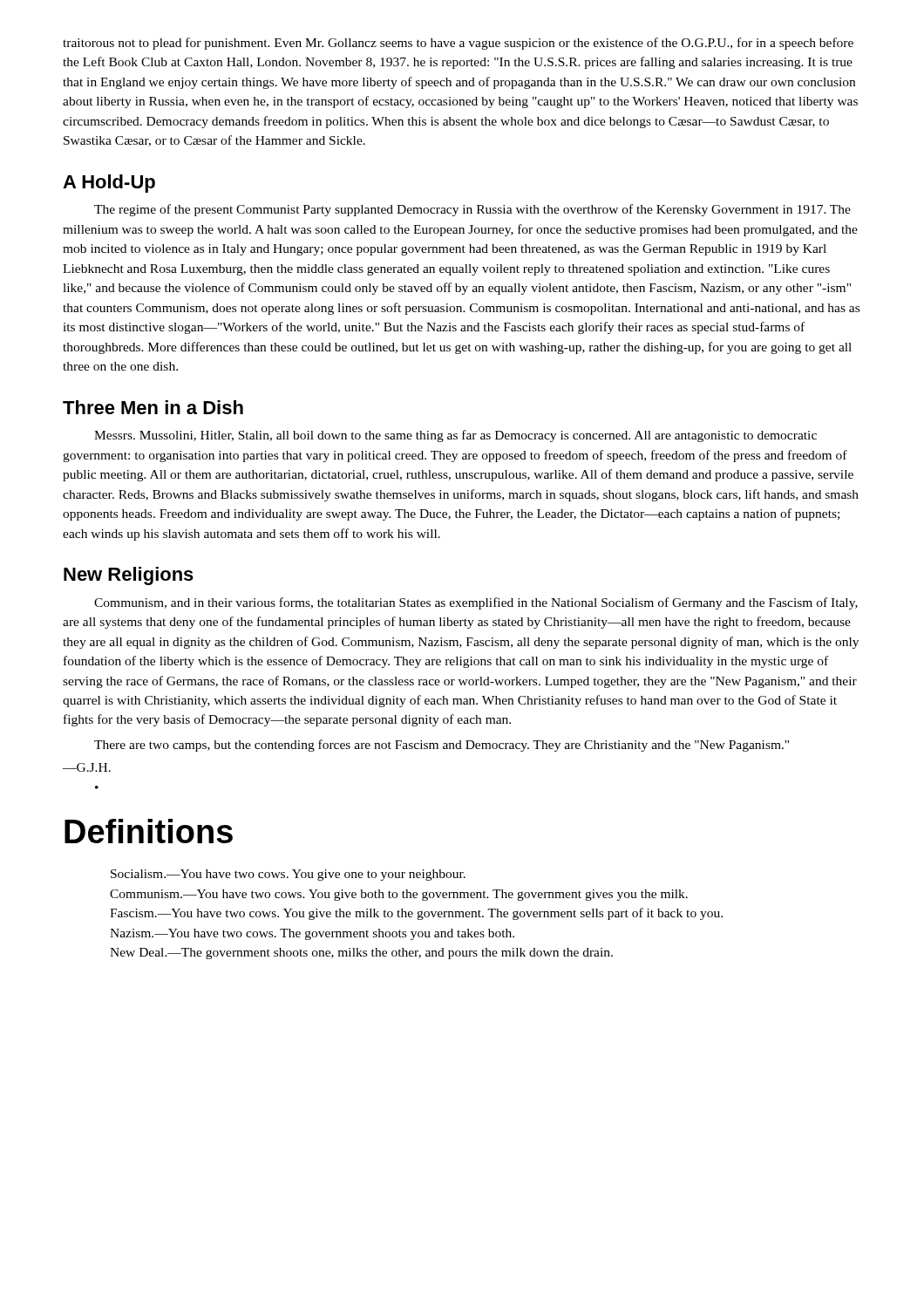Click on the element starting "traitorous not to plead"
Screen dimensions: 1308x924
[460, 91]
